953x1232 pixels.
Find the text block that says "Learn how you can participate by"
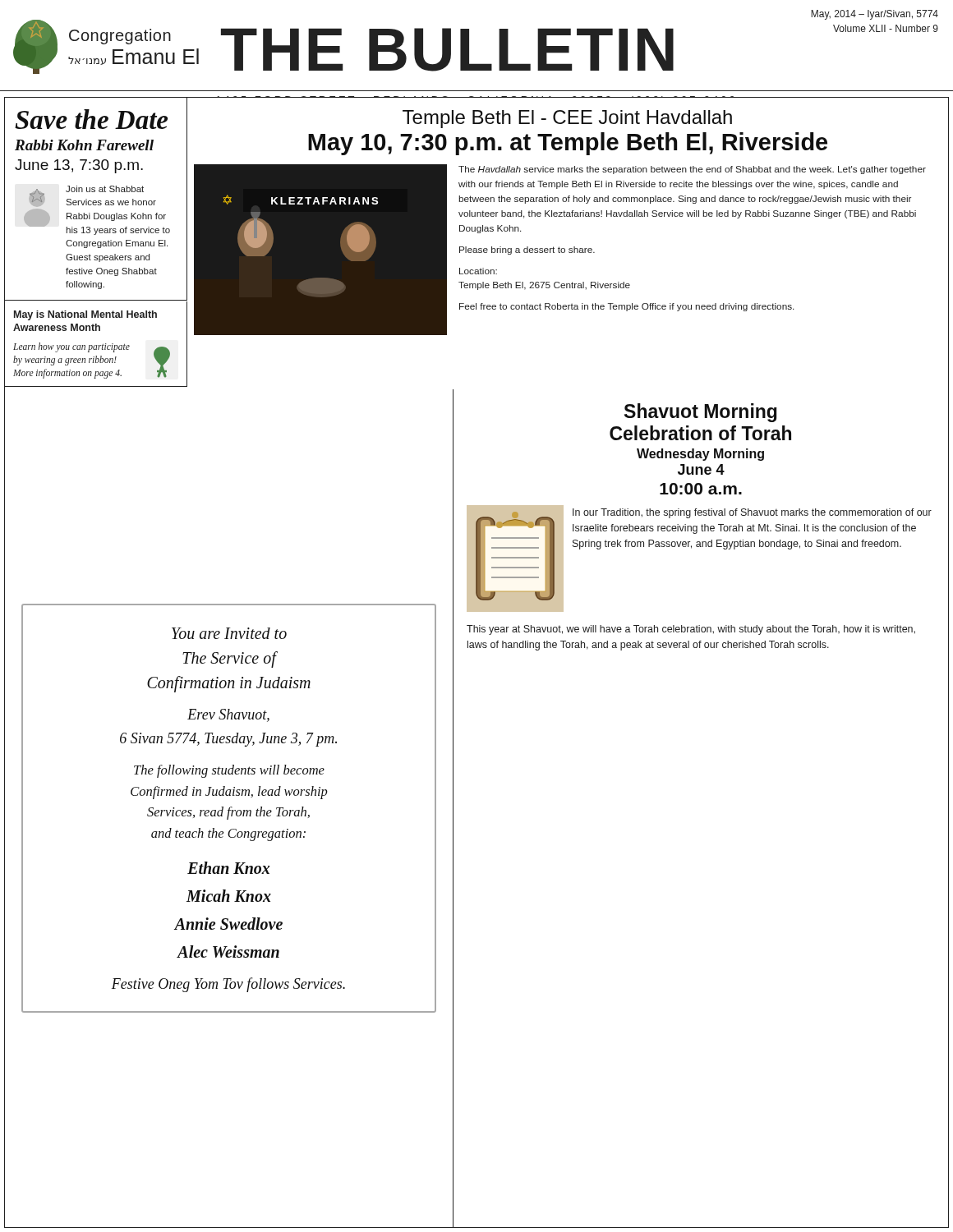click(71, 359)
